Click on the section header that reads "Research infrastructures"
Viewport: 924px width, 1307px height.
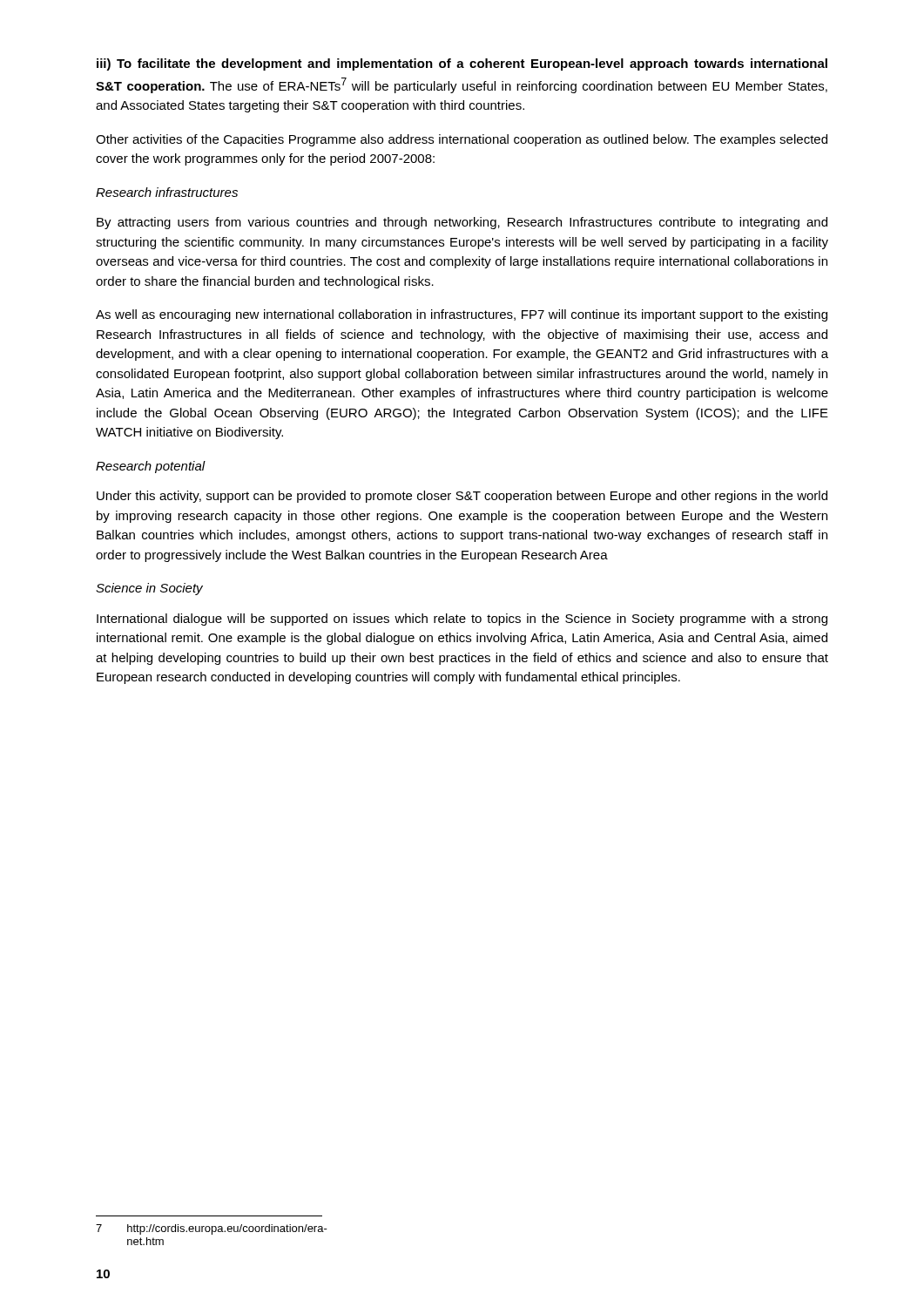(167, 192)
